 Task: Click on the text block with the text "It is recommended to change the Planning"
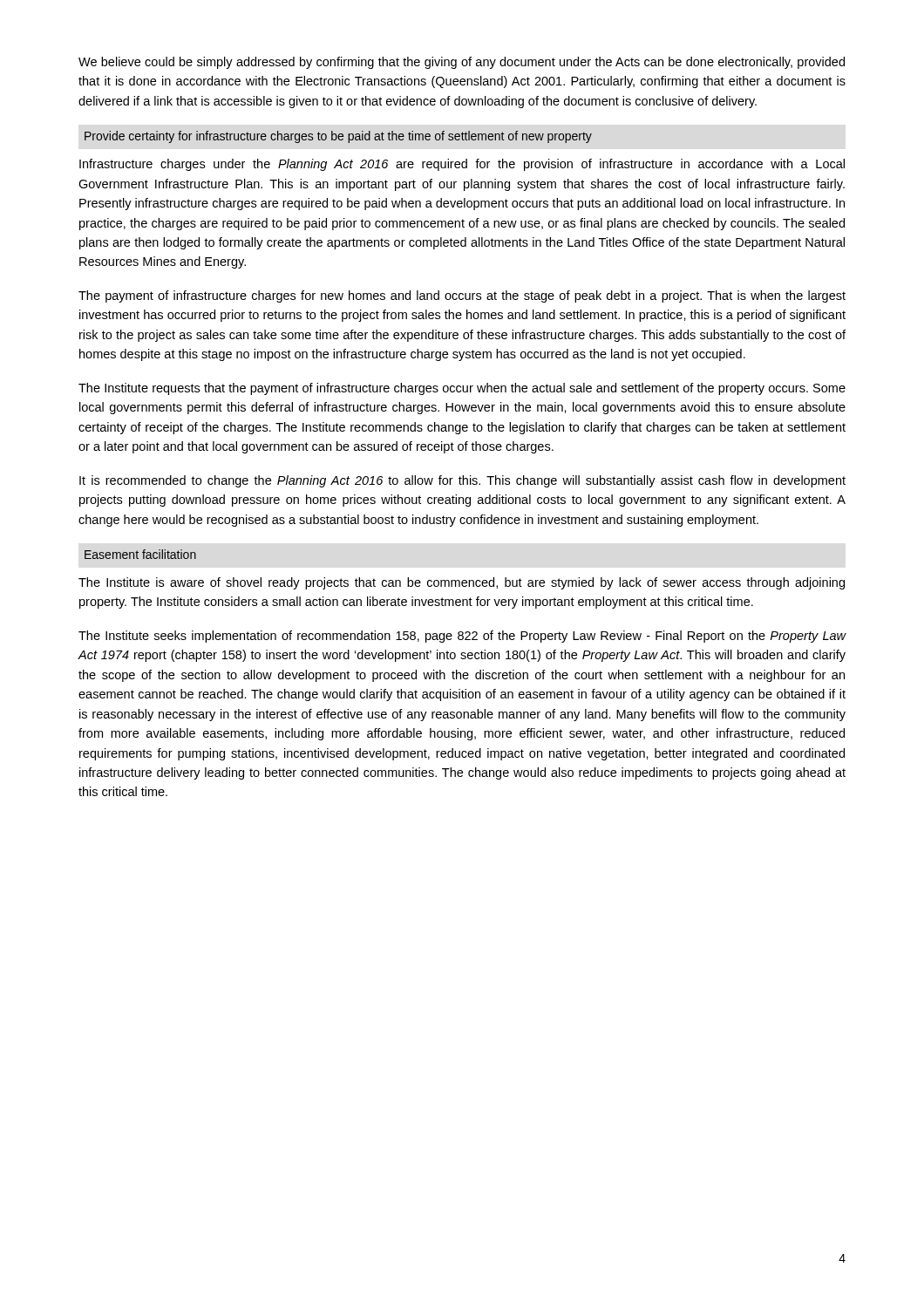[462, 500]
